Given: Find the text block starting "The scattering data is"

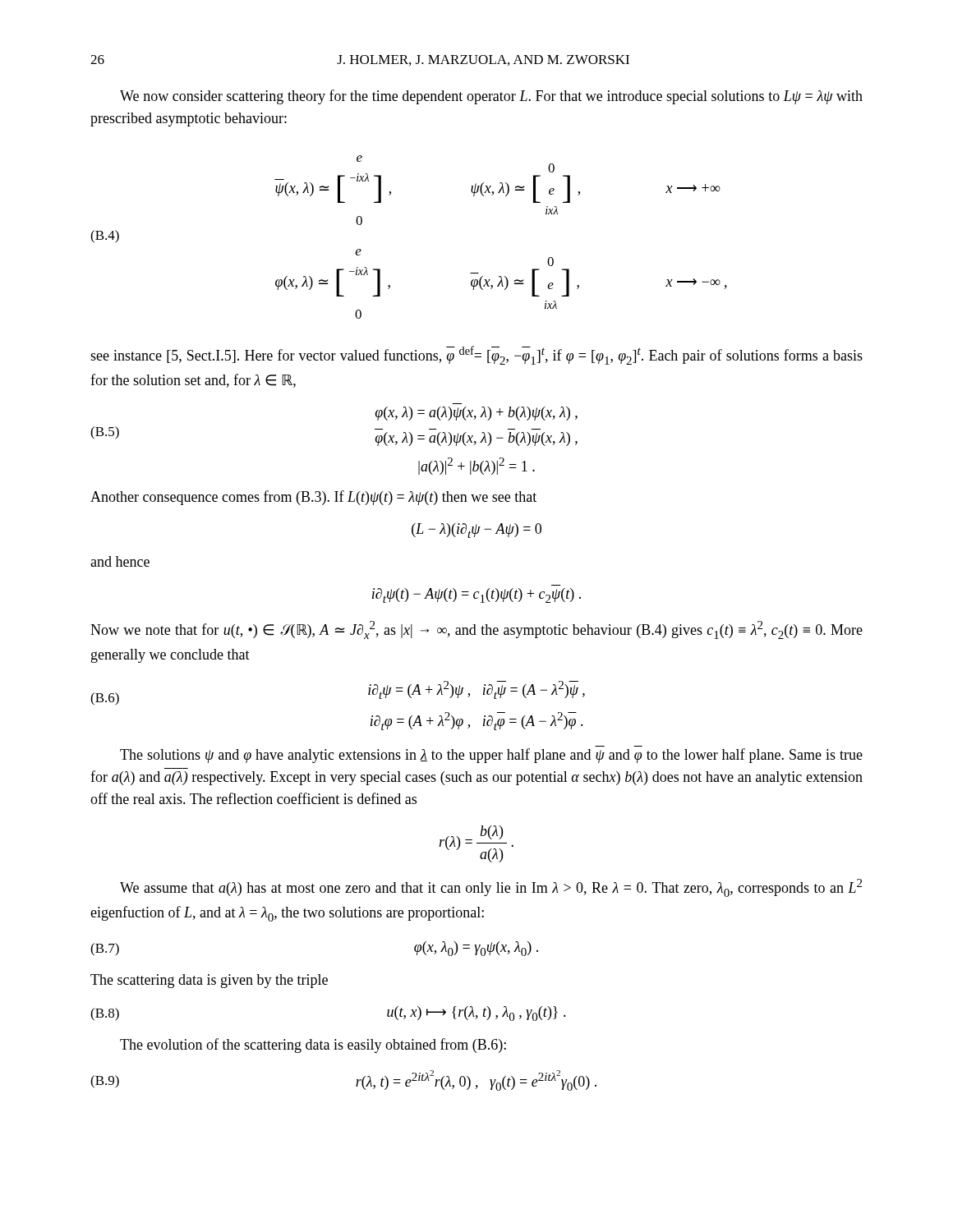Looking at the screenshot, I should (x=209, y=981).
